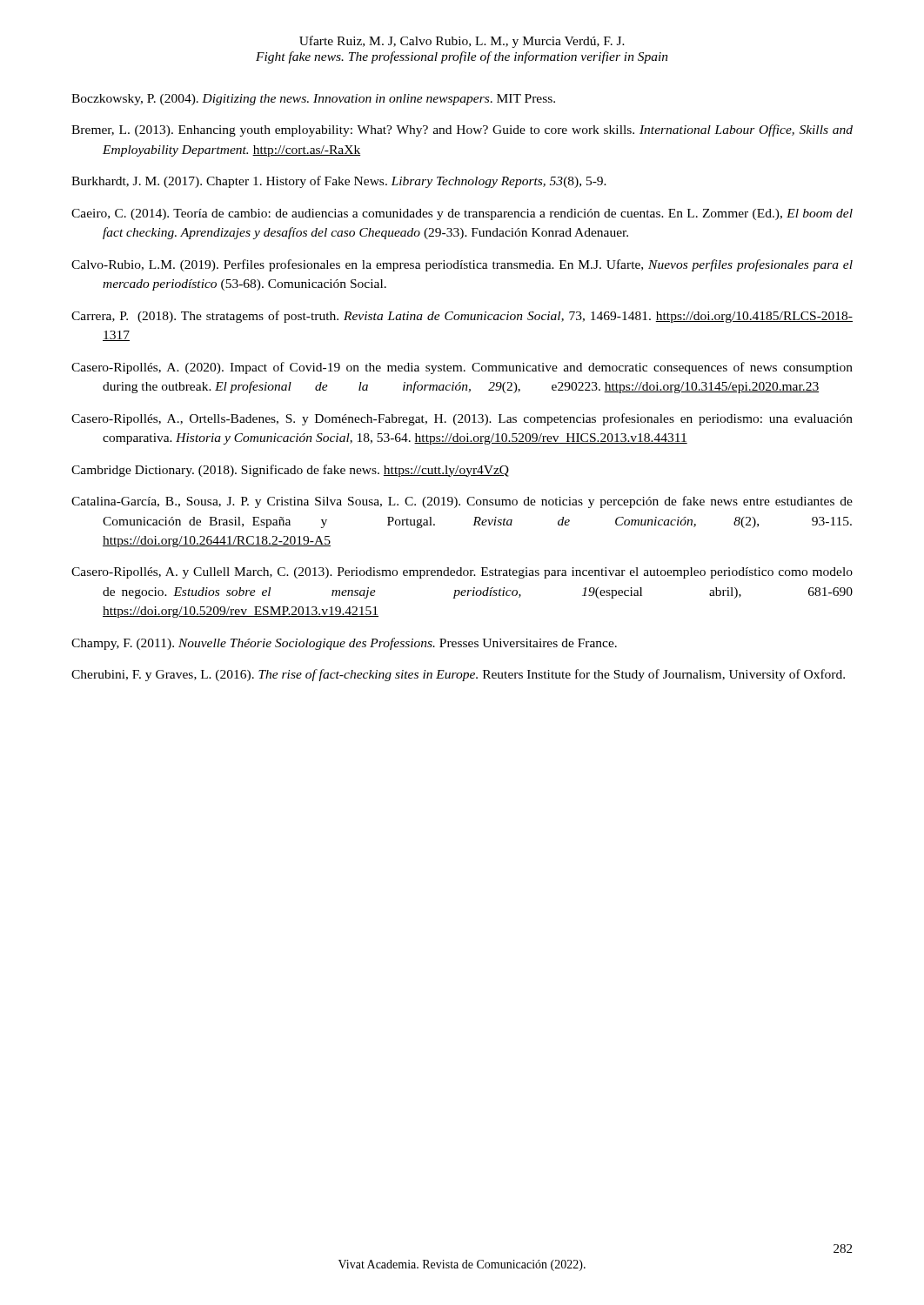Find the text block starting "Casero-Ripollés, A., Ortells-Badenes, S. y Doménech-Fabregat,"
Image resolution: width=924 pixels, height=1305 pixels.
(x=462, y=427)
